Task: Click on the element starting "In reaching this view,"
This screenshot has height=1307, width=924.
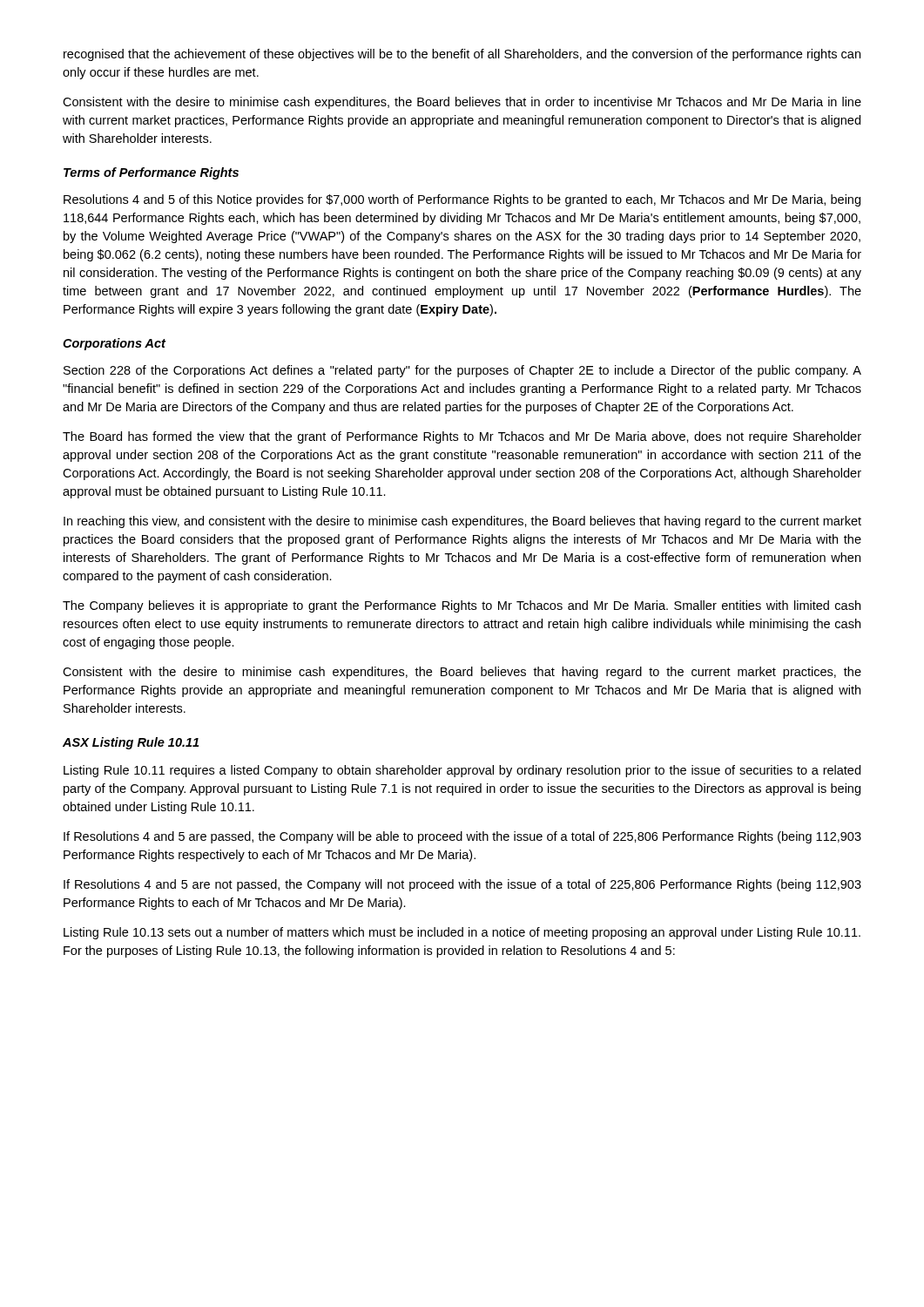Action: pos(462,549)
